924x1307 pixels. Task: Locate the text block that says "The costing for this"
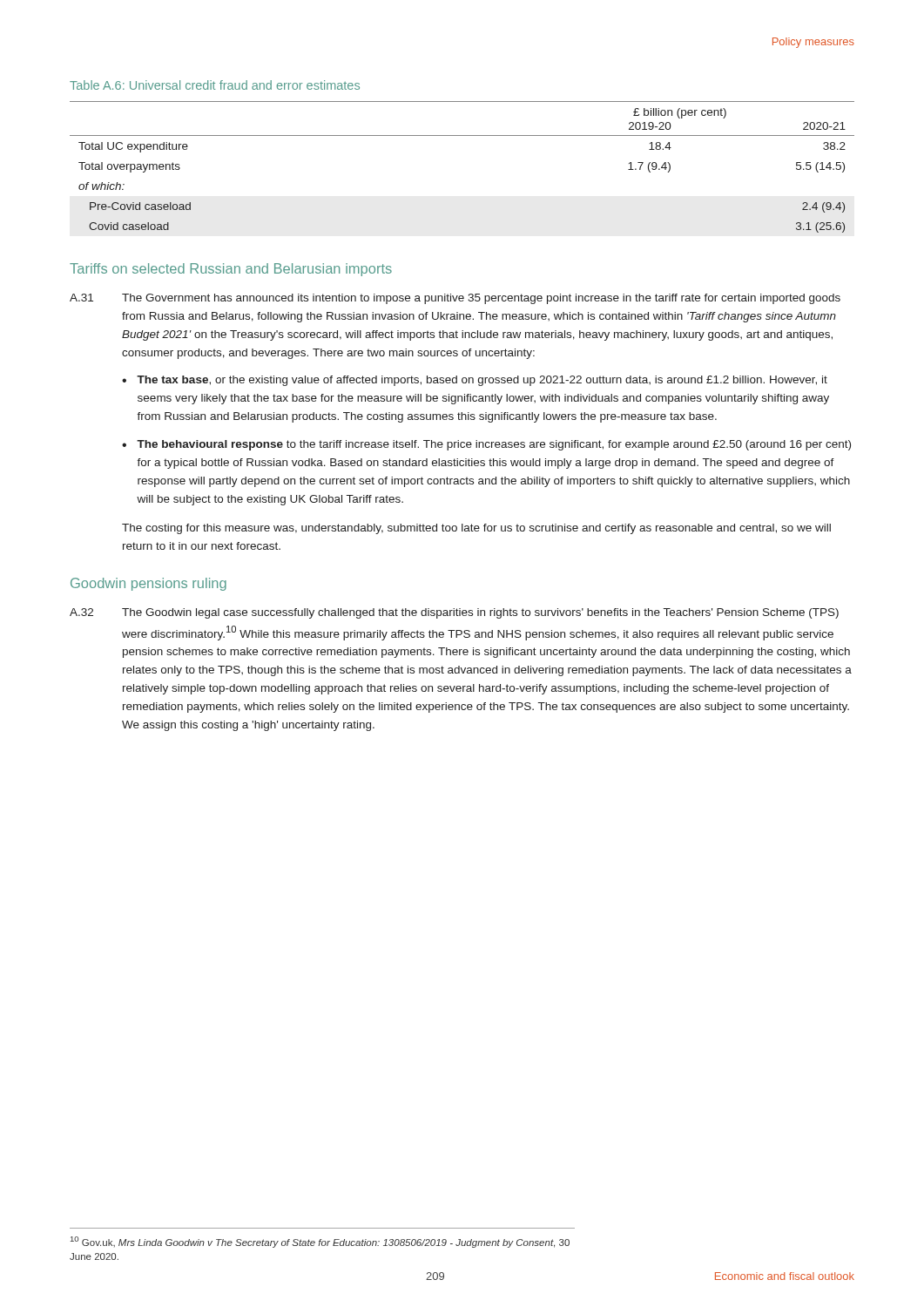tap(477, 537)
